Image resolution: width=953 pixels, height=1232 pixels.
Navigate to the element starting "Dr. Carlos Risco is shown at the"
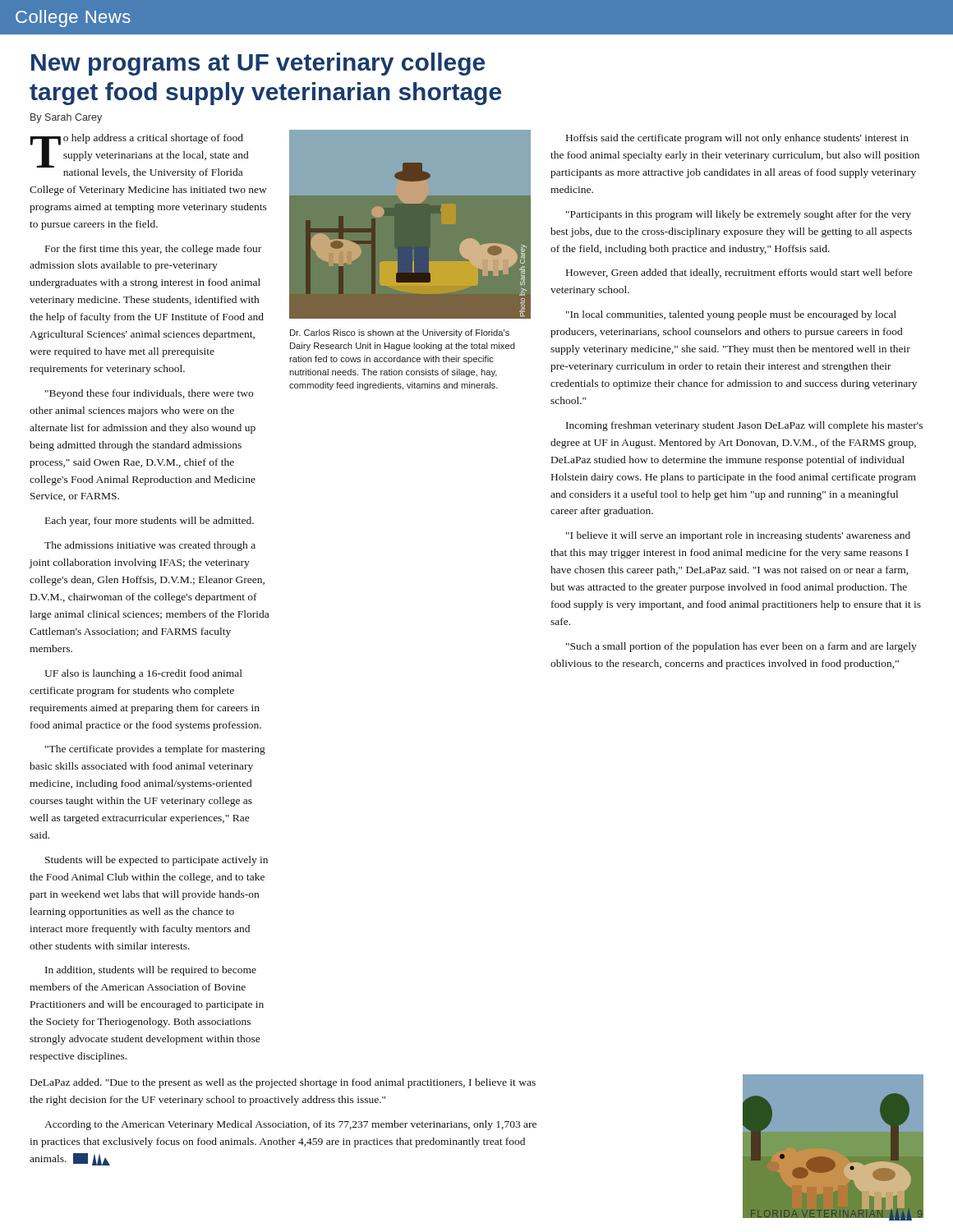click(x=402, y=359)
